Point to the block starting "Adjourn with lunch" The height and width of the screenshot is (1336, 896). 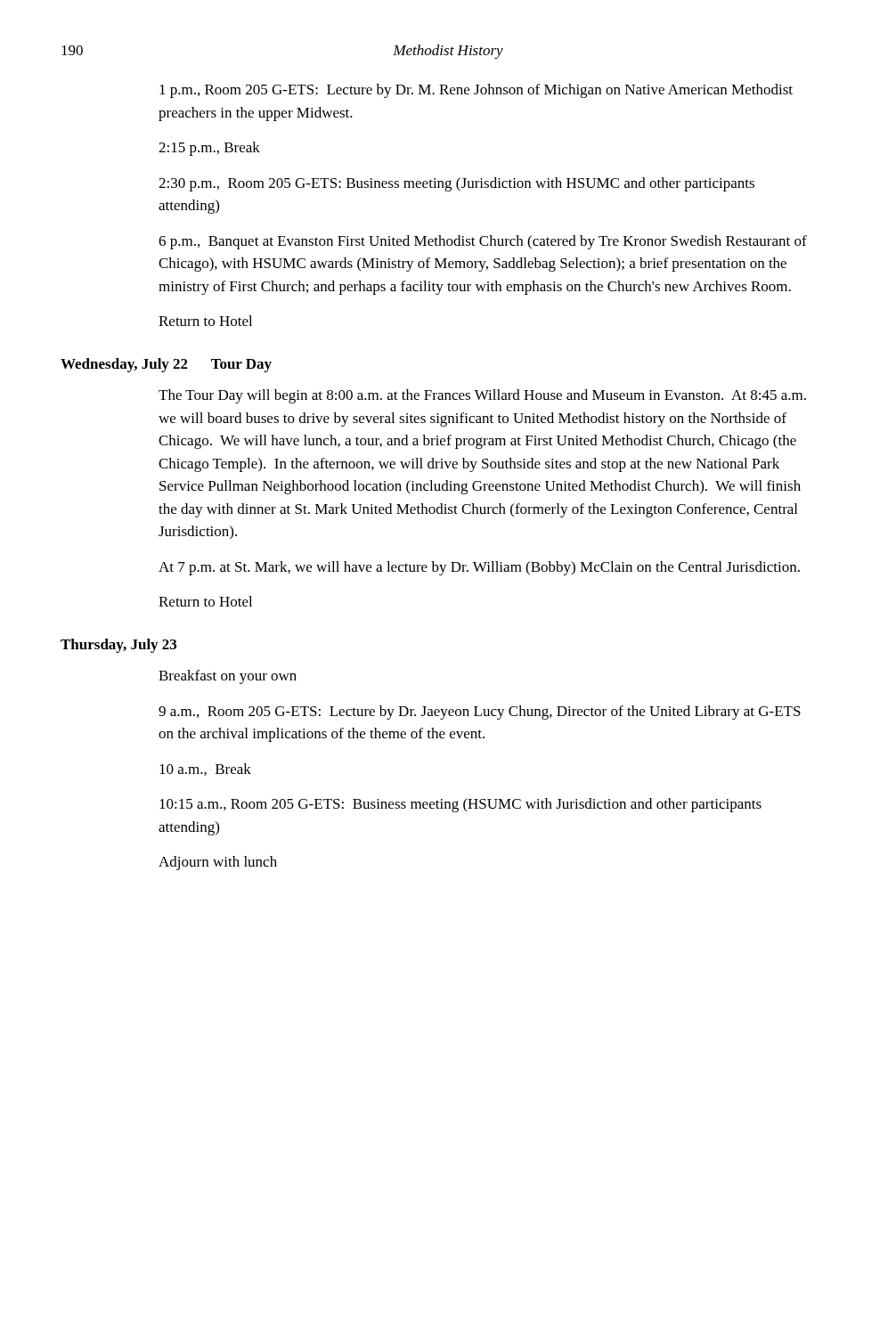pos(218,862)
